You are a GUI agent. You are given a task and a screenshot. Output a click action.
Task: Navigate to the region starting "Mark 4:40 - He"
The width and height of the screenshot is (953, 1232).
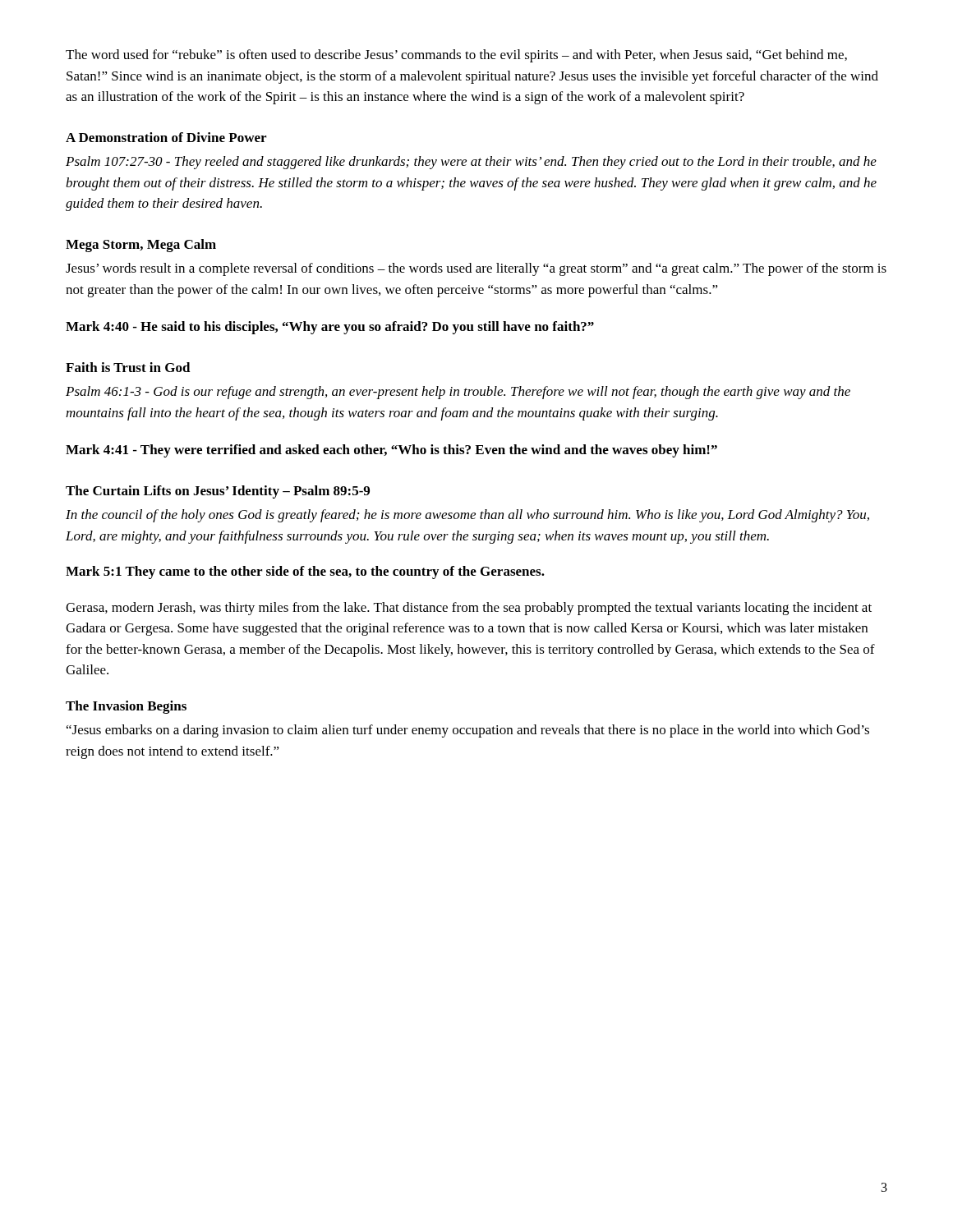click(330, 326)
